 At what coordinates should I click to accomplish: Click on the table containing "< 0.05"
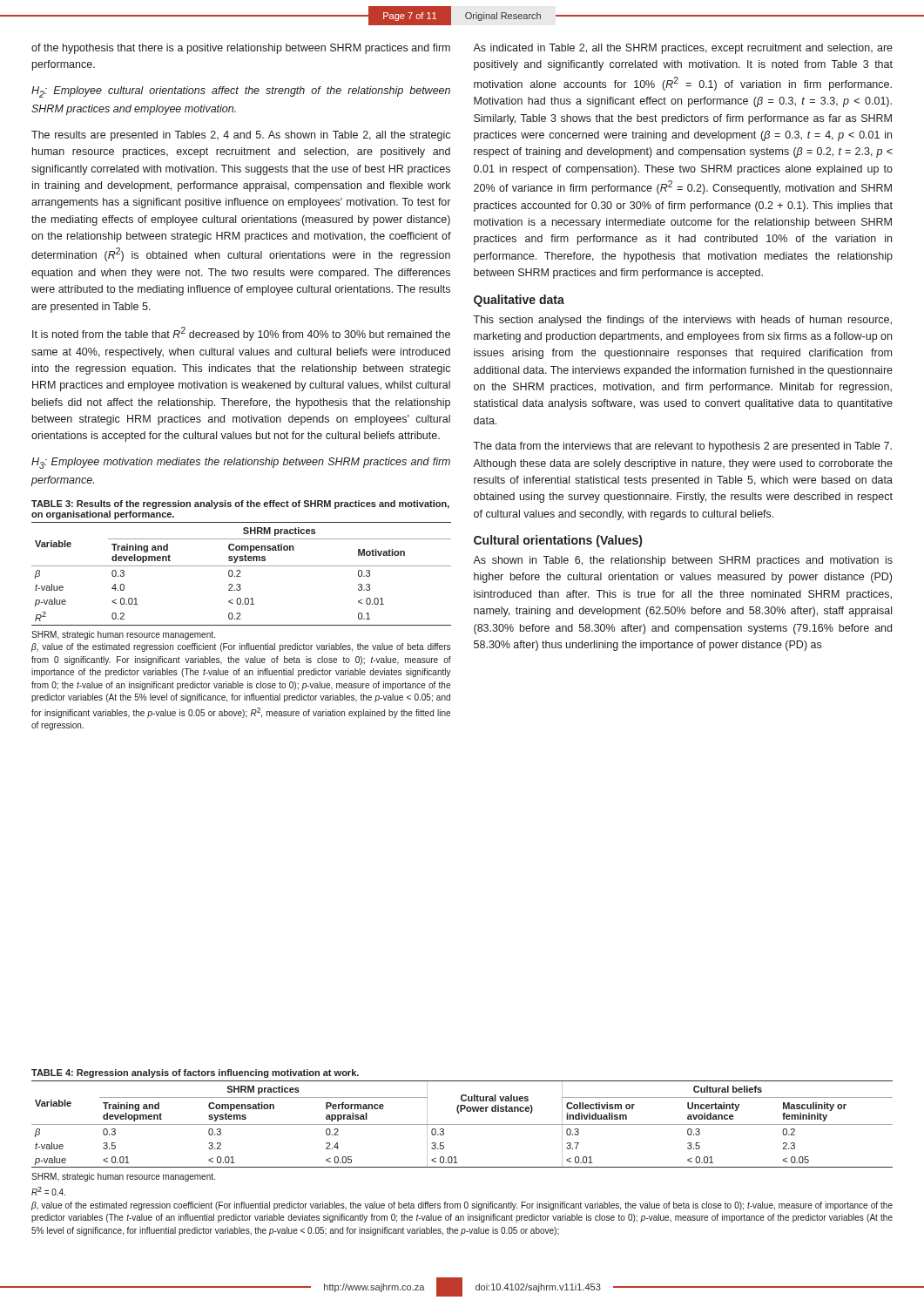tap(462, 1159)
